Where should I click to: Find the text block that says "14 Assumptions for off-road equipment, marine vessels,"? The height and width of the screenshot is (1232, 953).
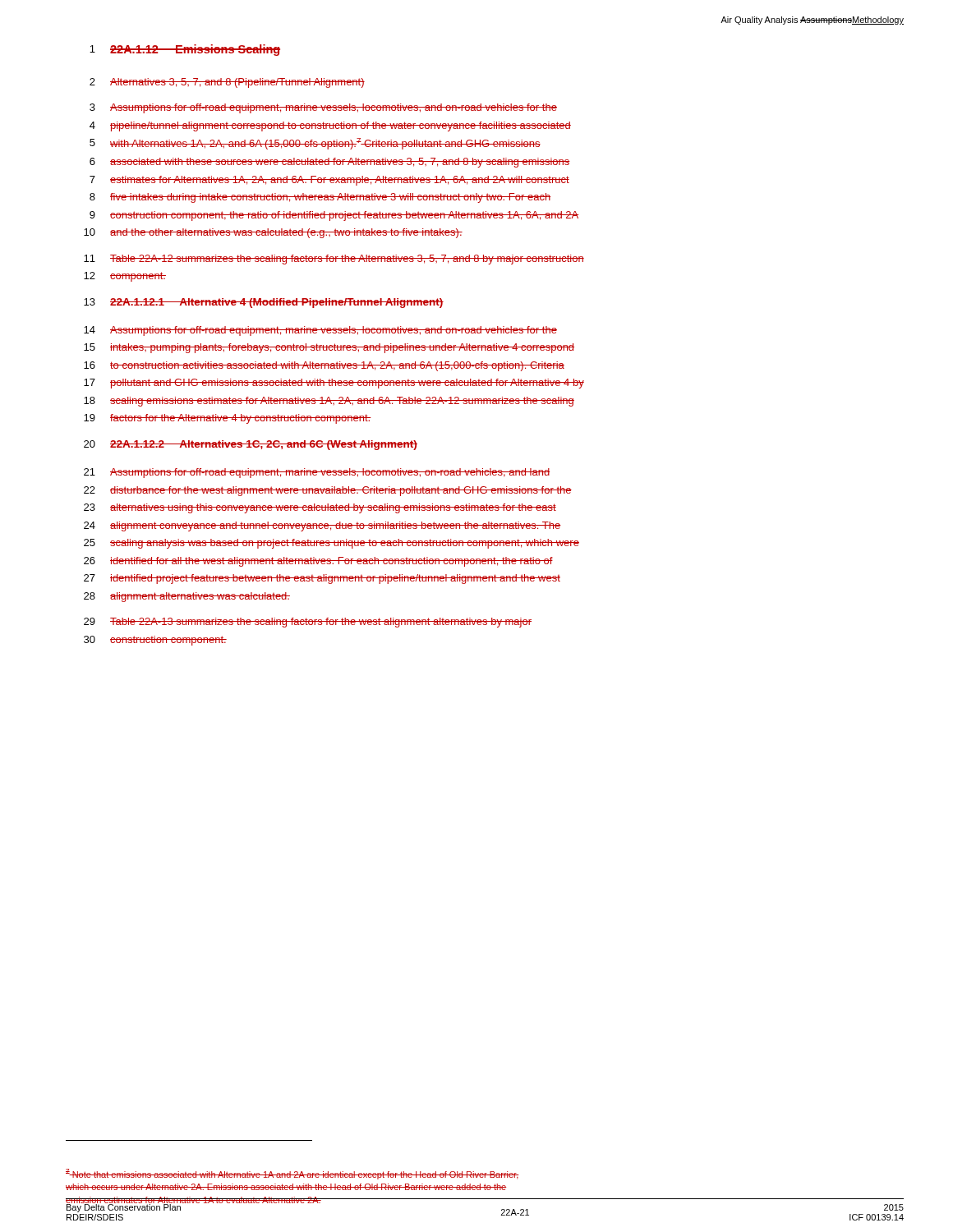click(x=485, y=374)
